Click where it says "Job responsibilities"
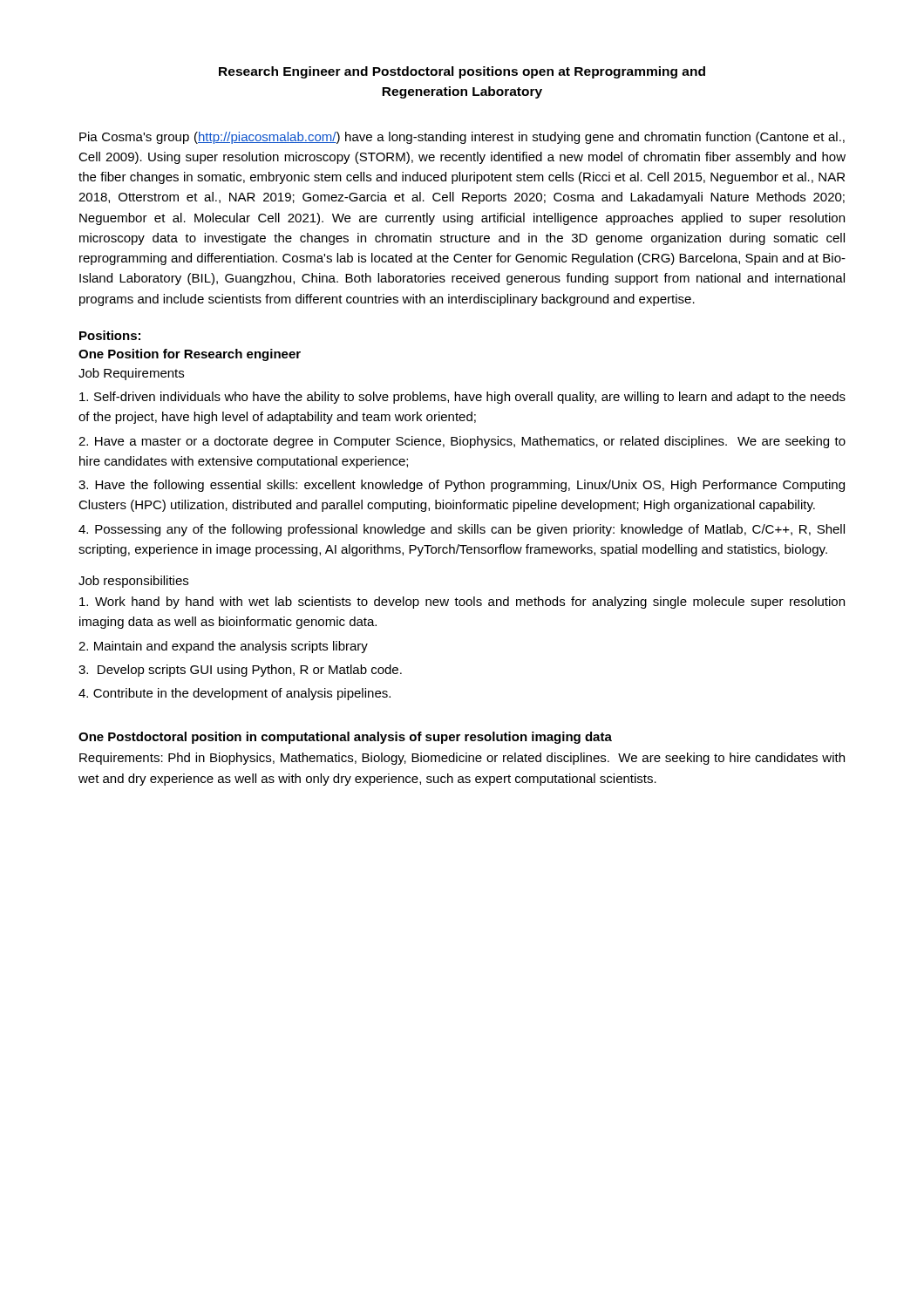This screenshot has height=1308, width=924. coord(134,580)
